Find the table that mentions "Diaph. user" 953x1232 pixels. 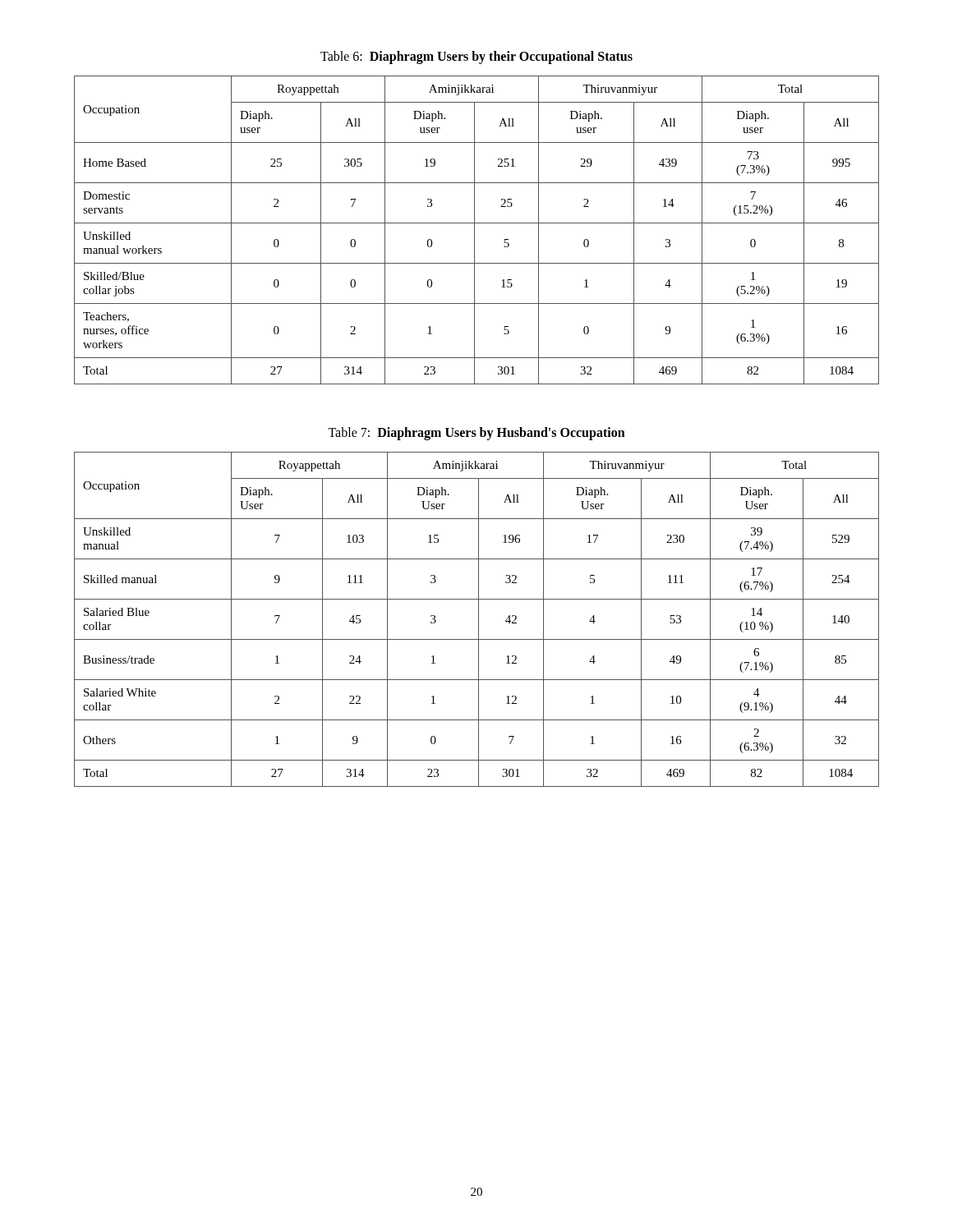pyautogui.click(x=476, y=230)
